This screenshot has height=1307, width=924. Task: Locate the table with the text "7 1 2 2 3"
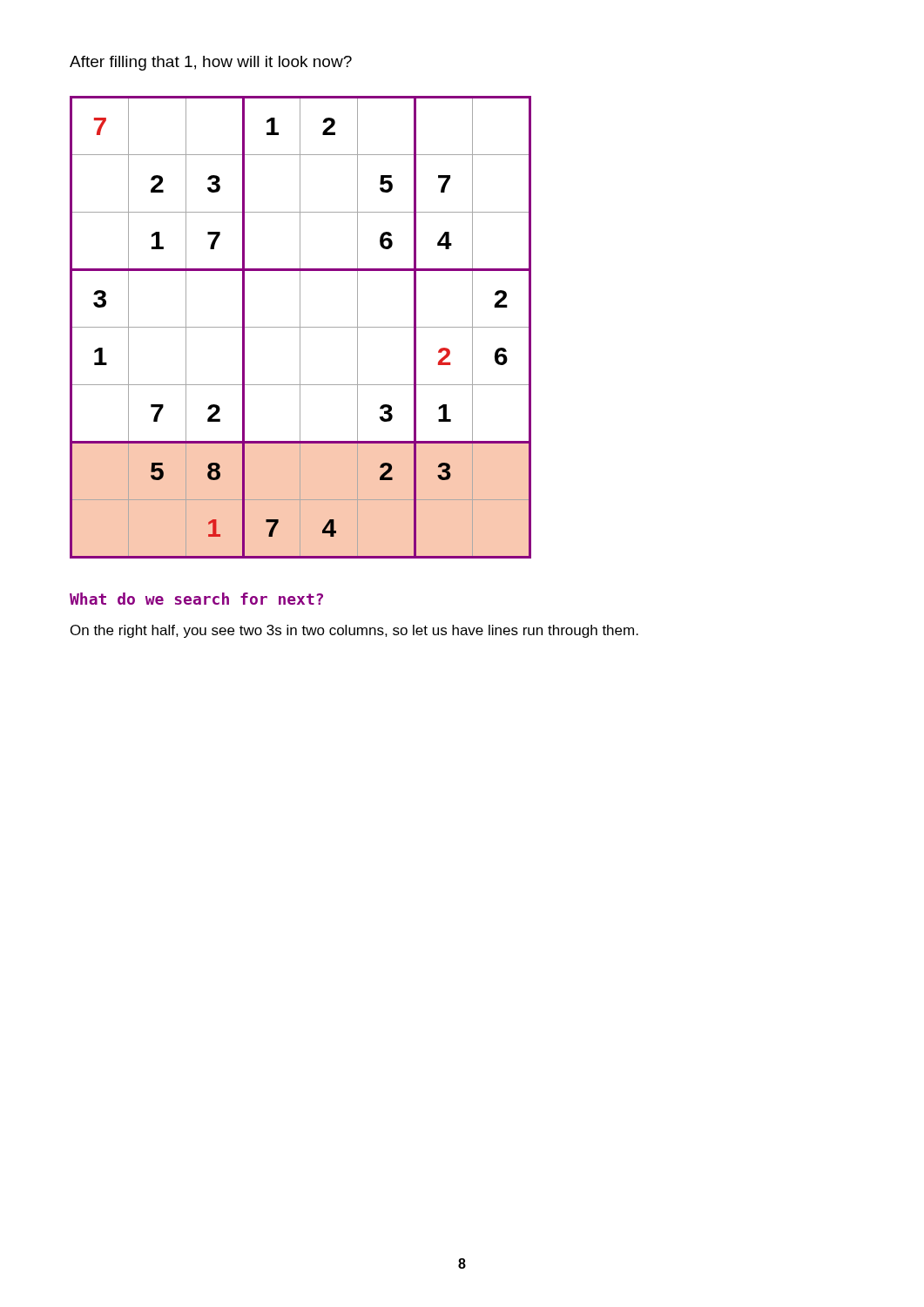click(x=462, y=327)
